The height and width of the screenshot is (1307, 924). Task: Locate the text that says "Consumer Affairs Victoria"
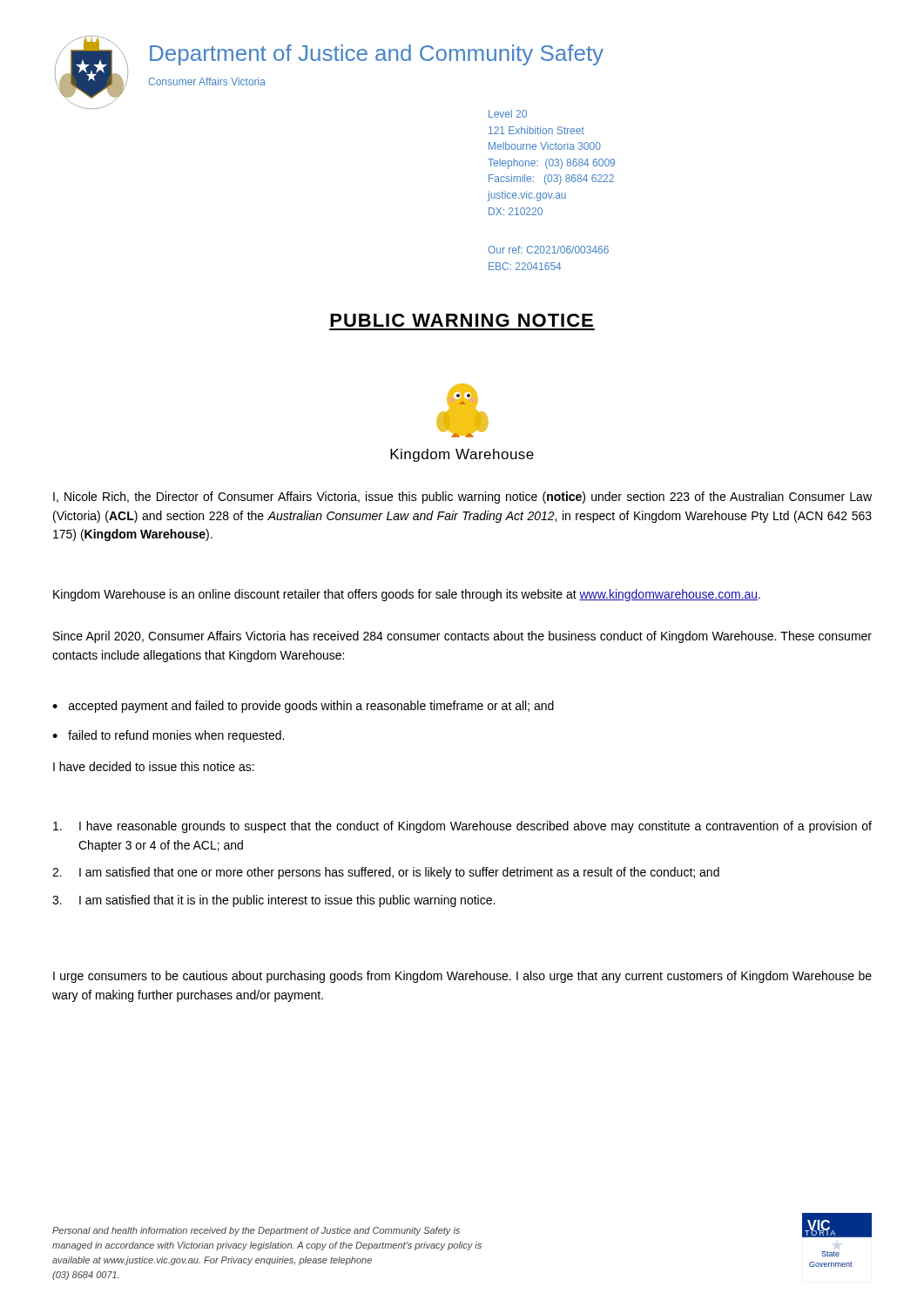click(207, 82)
